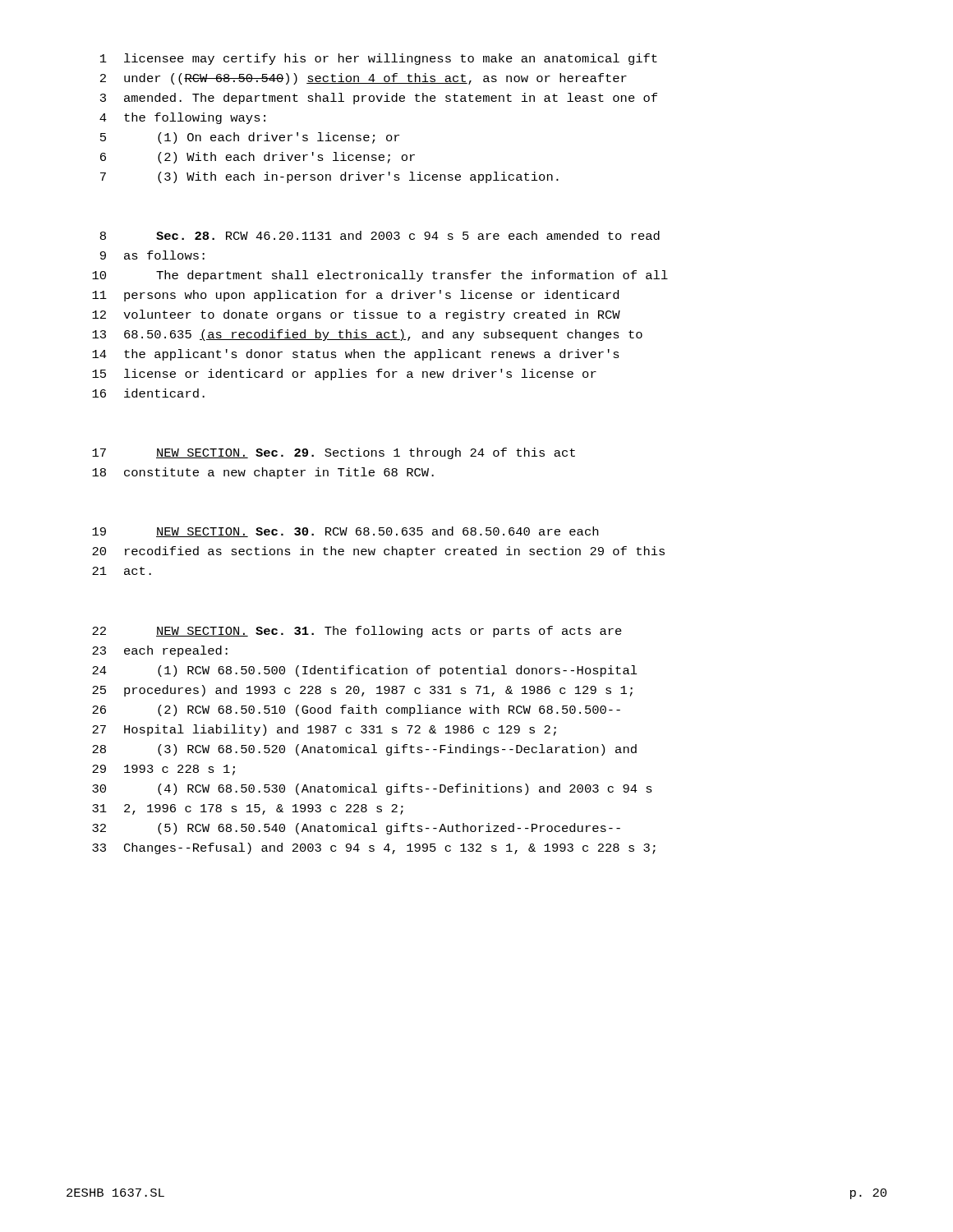This screenshot has height=1232, width=953.
Task: Click on the text starting "16 identicard."
Action: tap(148, 393)
